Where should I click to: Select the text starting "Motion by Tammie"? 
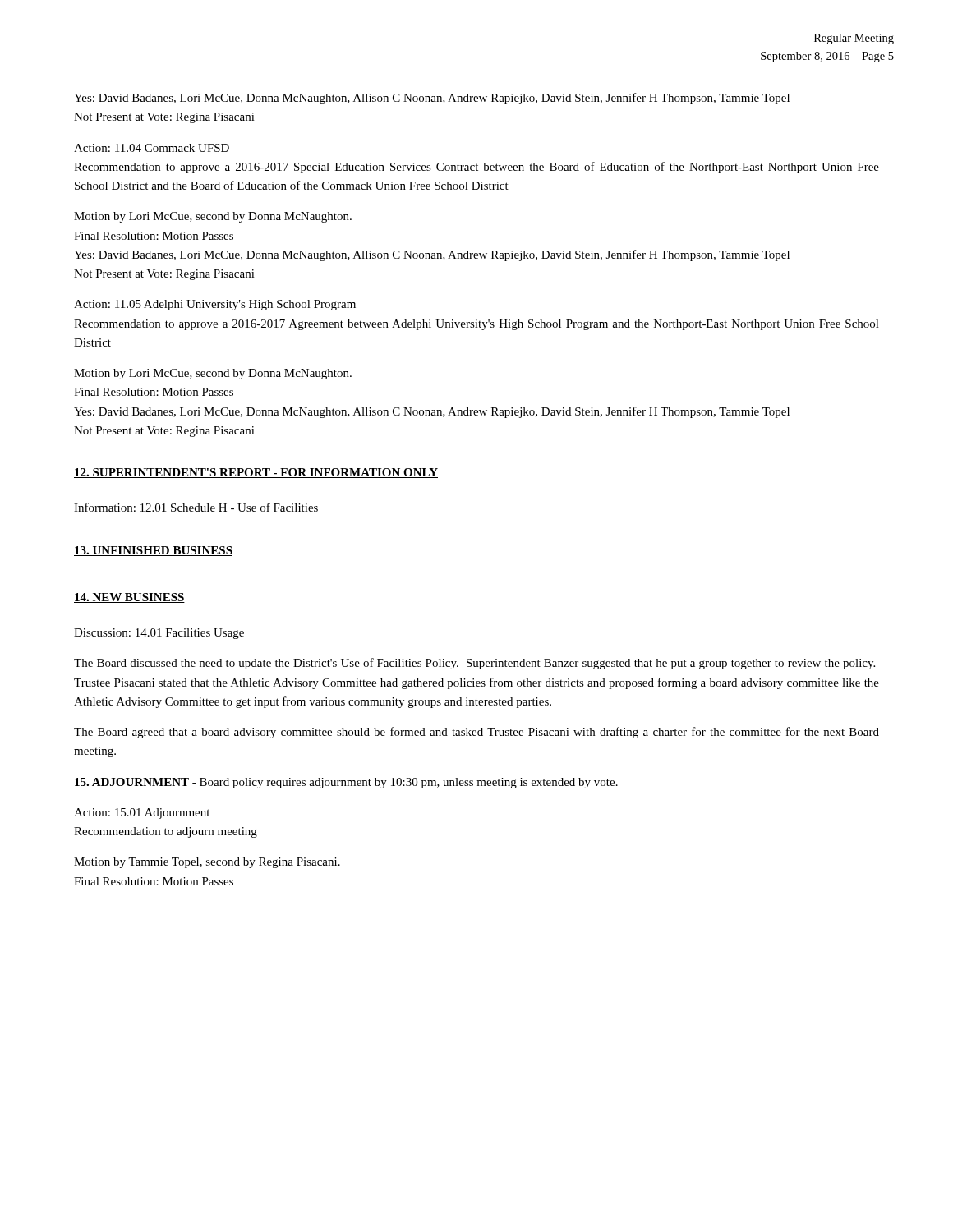coord(207,871)
